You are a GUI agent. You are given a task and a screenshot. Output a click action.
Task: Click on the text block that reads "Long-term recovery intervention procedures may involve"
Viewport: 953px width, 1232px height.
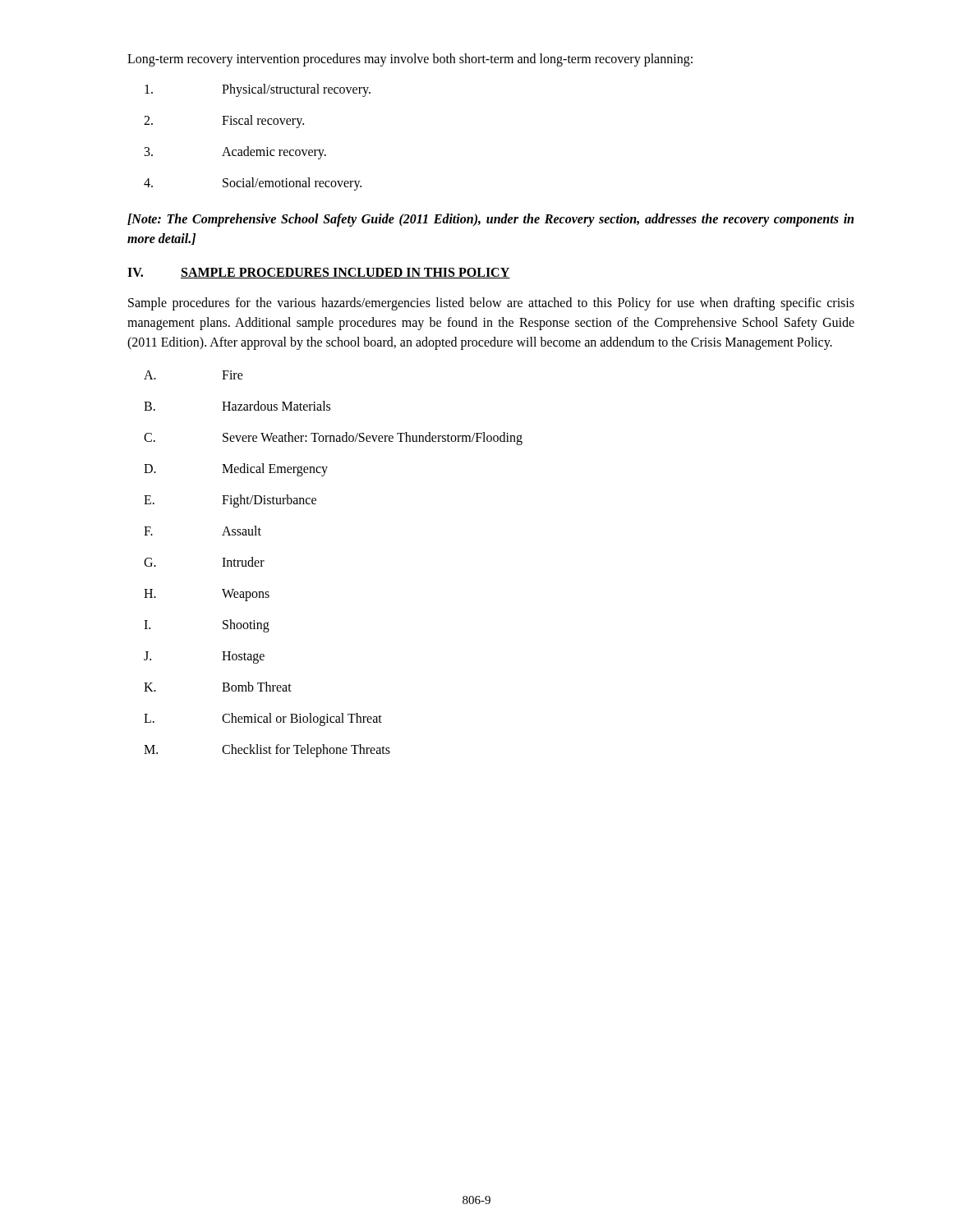[x=410, y=59]
